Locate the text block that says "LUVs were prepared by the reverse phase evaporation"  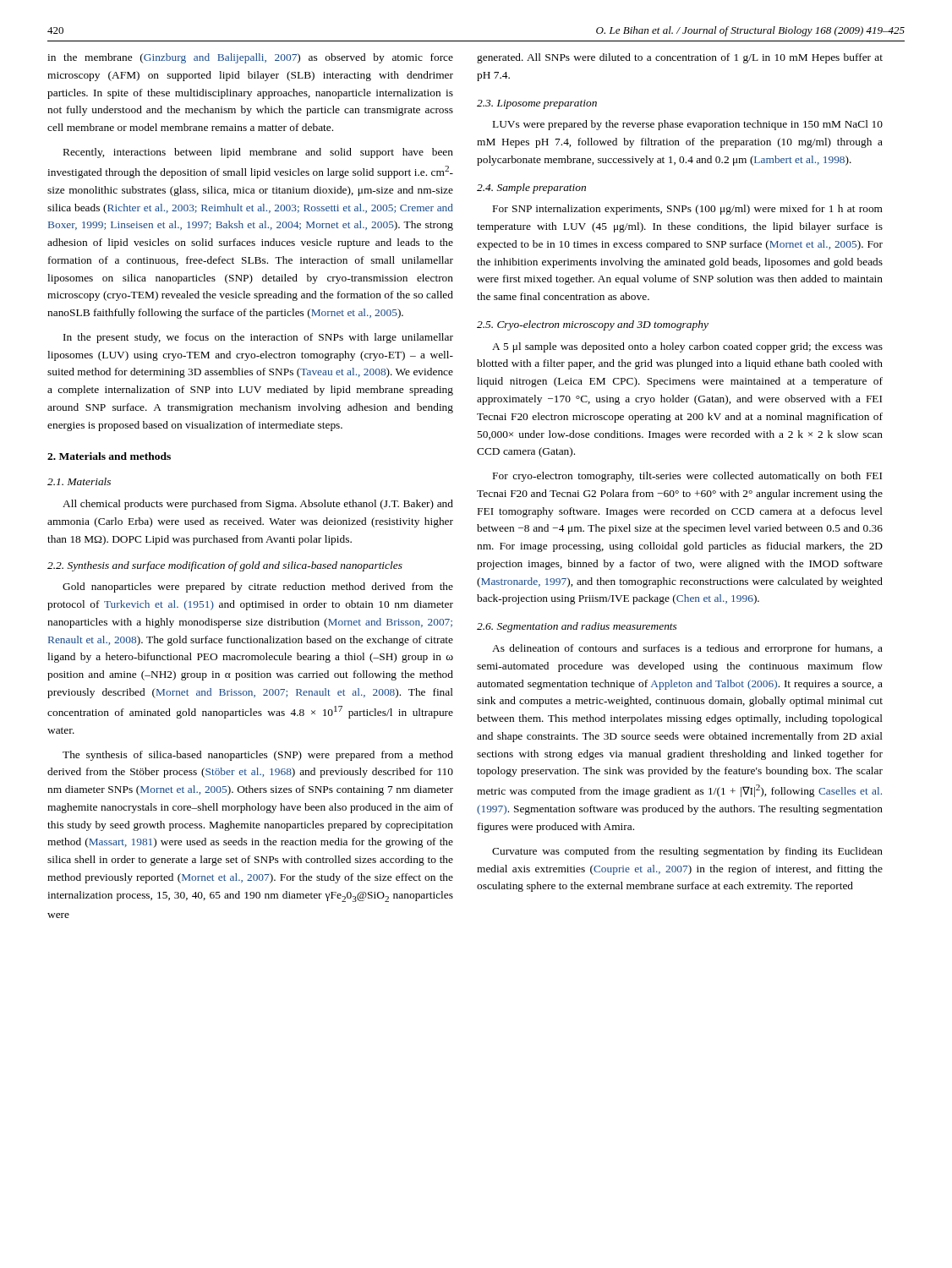click(x=680, y=142)
